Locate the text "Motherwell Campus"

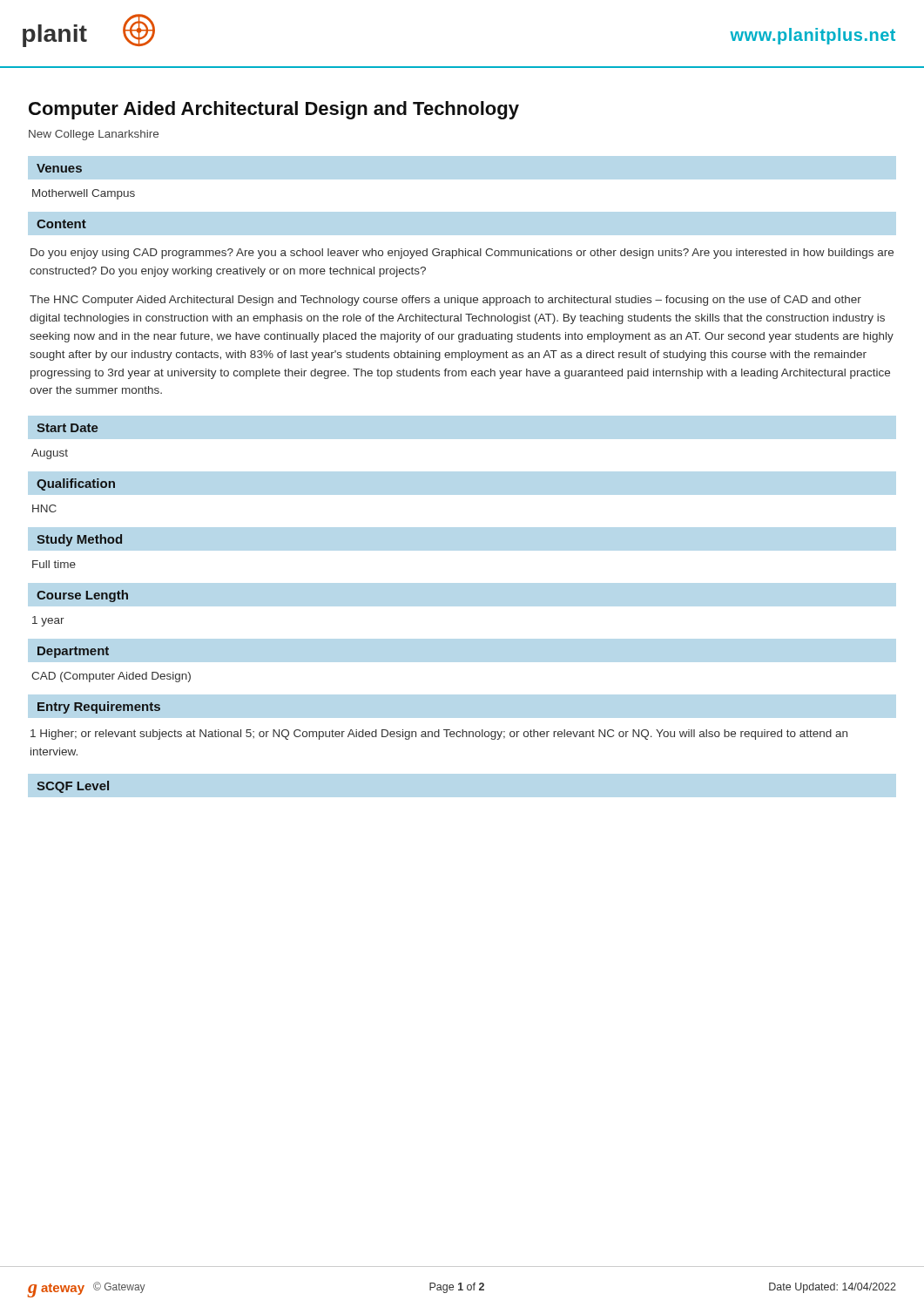83,193
